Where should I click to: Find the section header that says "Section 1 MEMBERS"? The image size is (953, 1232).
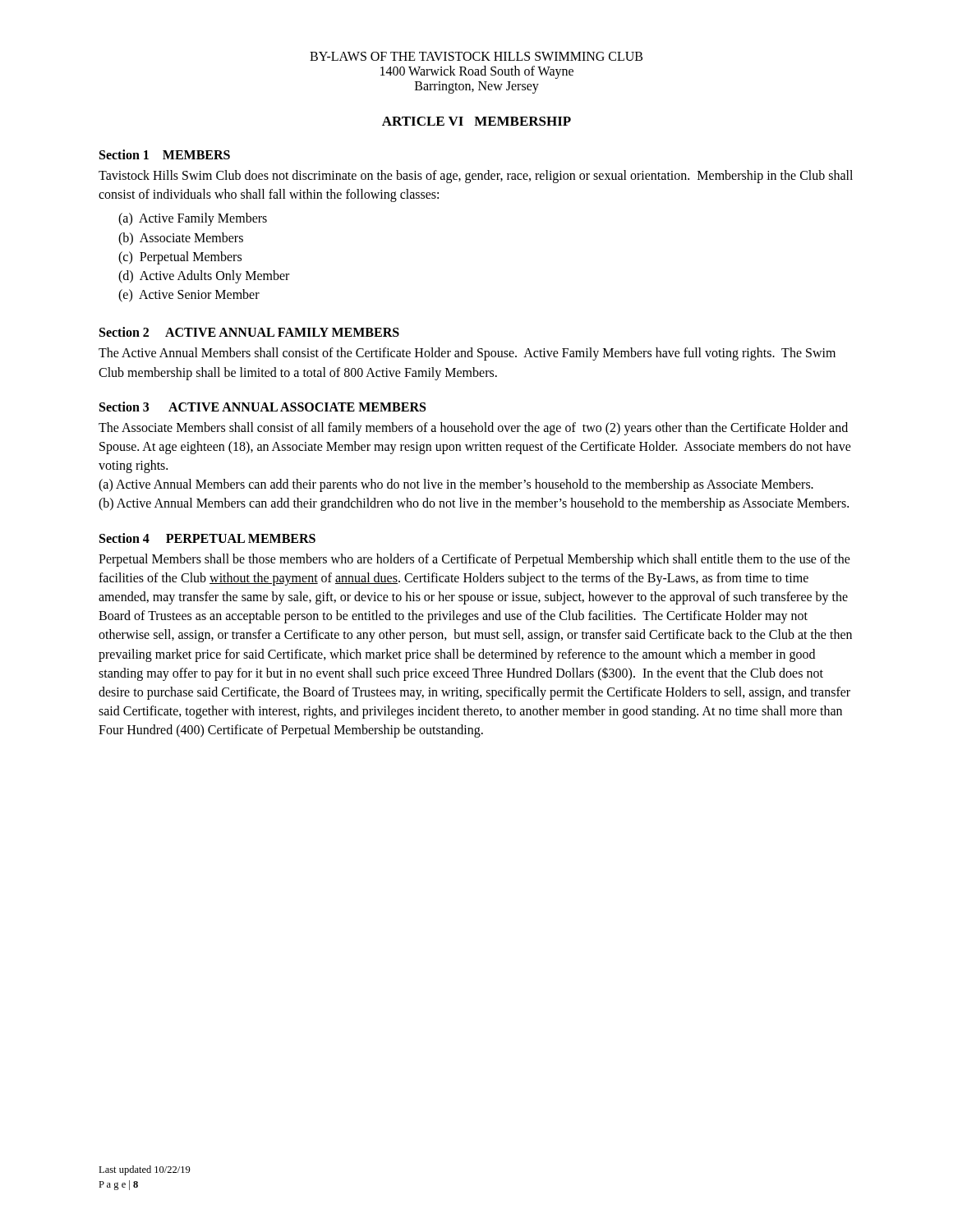click(x=164, y=155)
